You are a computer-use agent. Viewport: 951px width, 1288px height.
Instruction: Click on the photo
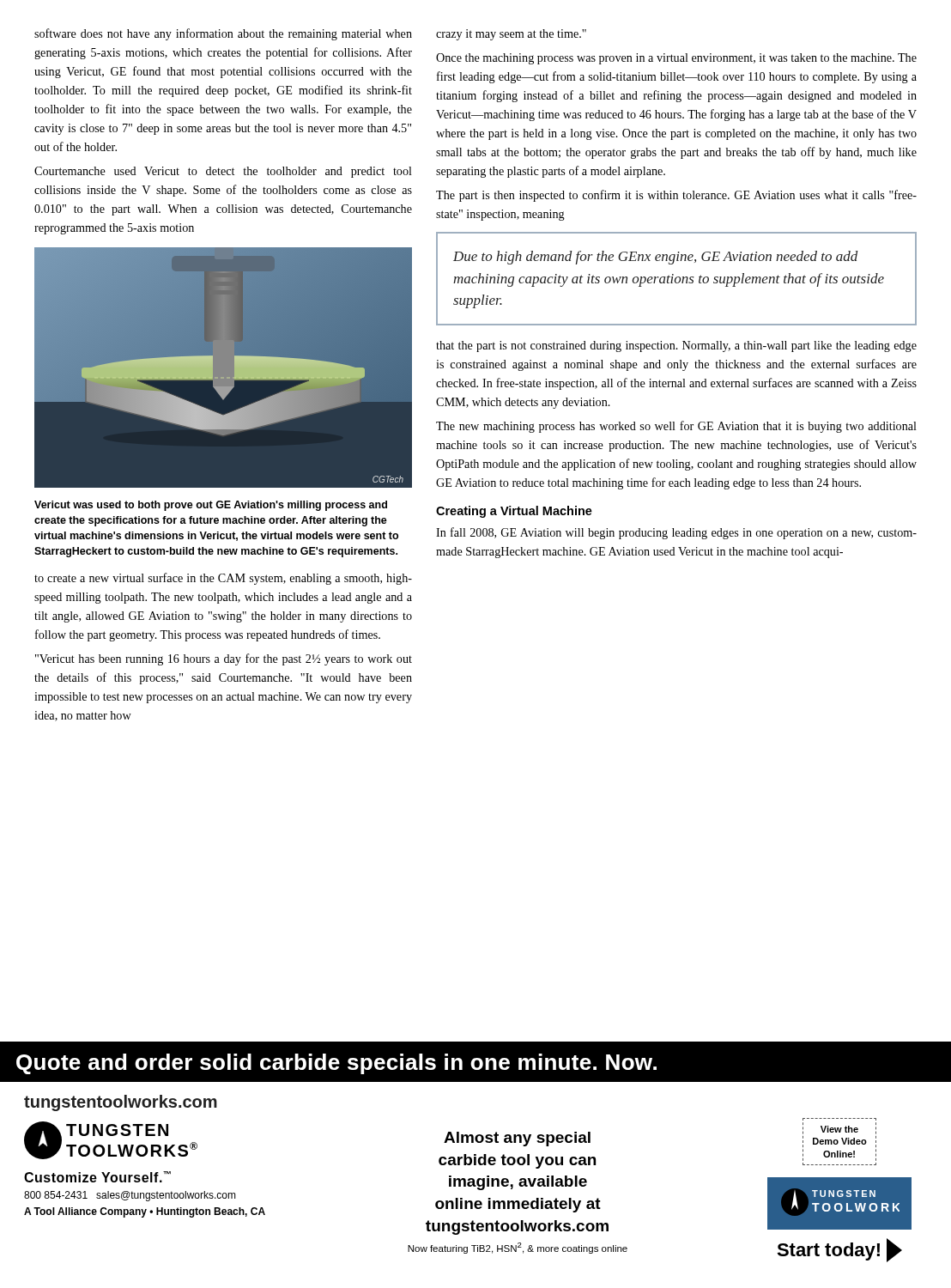pos(223,369)
